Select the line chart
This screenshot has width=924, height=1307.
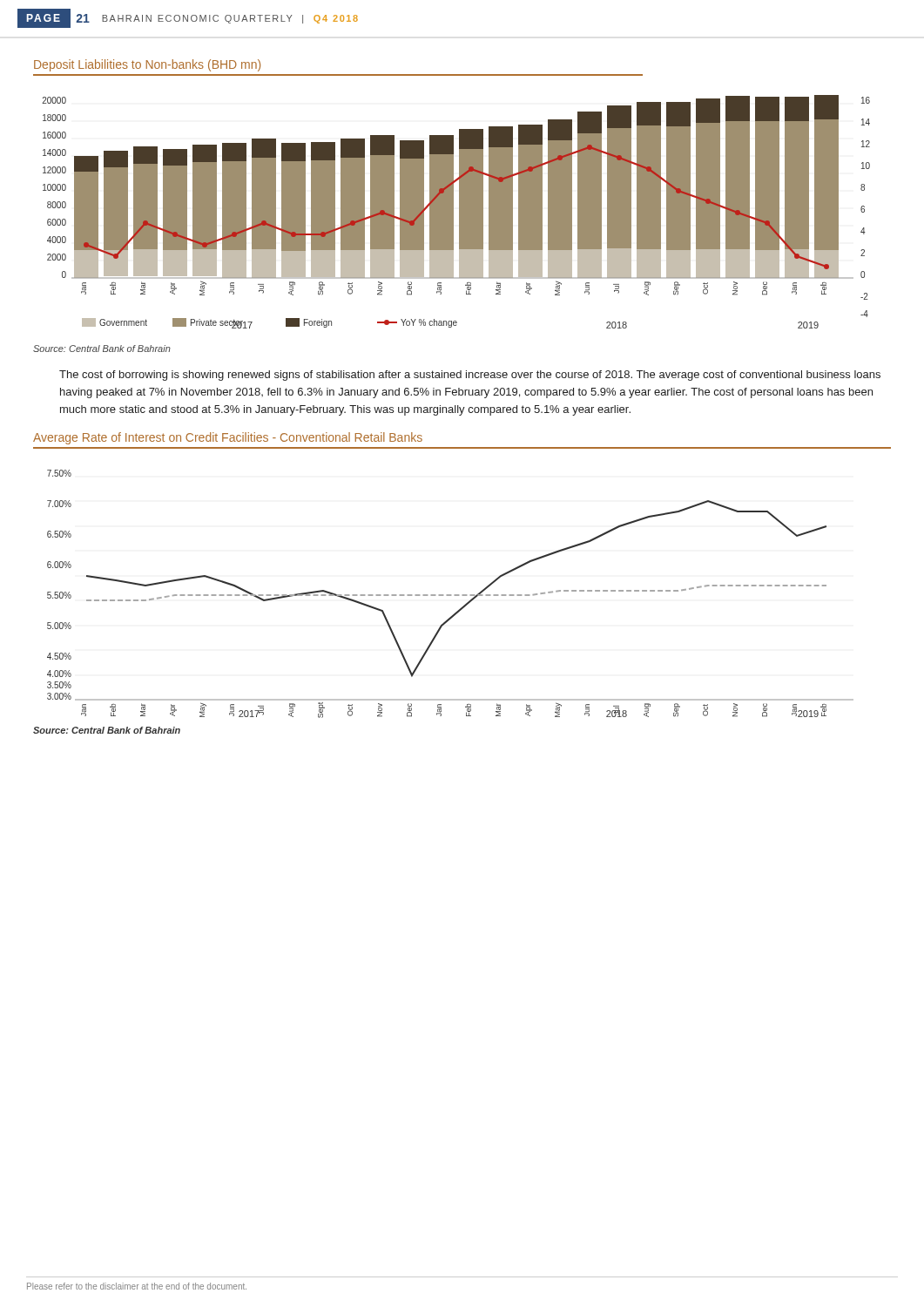click(x=462, y=590)
